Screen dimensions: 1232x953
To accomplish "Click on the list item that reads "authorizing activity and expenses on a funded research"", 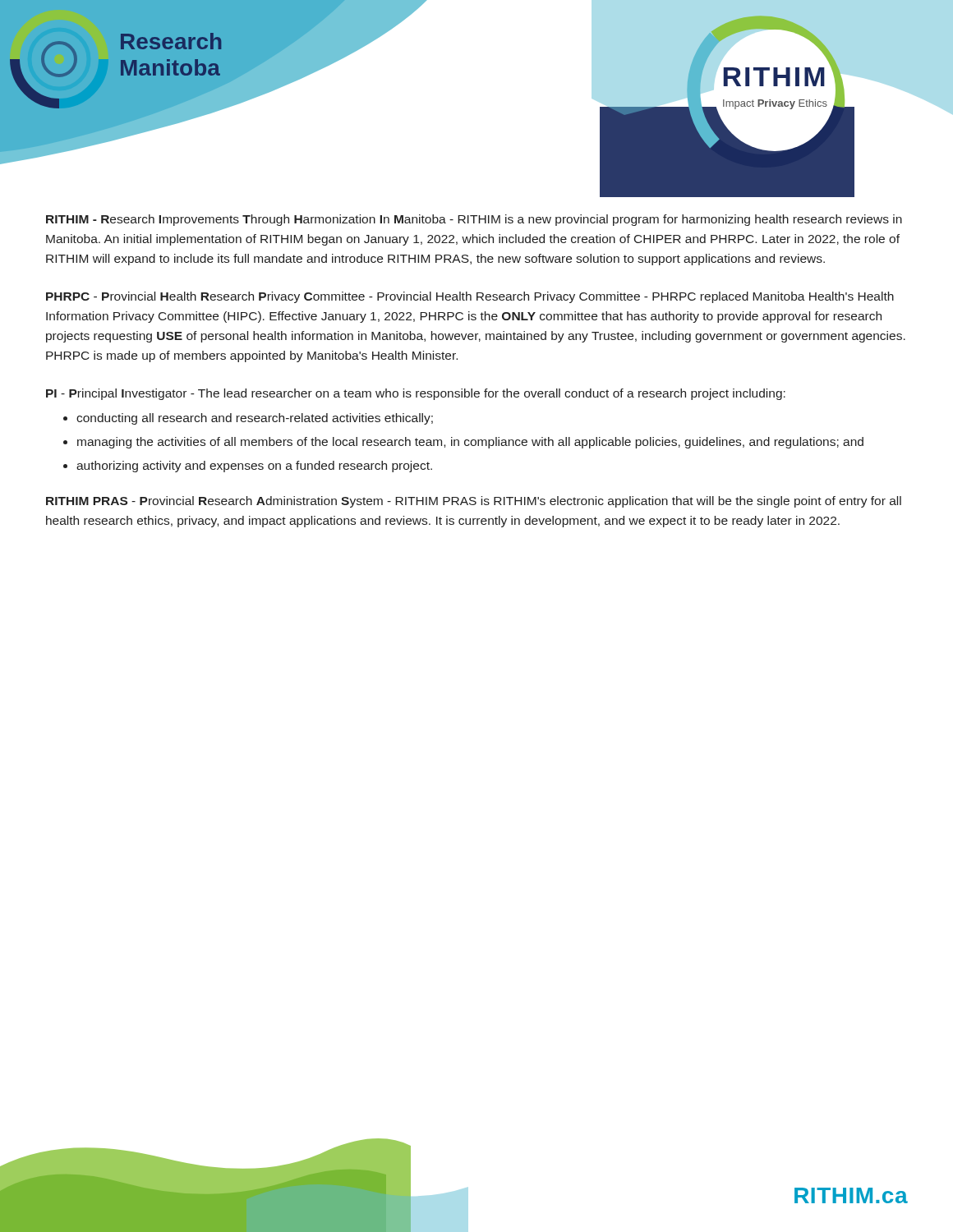I will click(255, 465).
